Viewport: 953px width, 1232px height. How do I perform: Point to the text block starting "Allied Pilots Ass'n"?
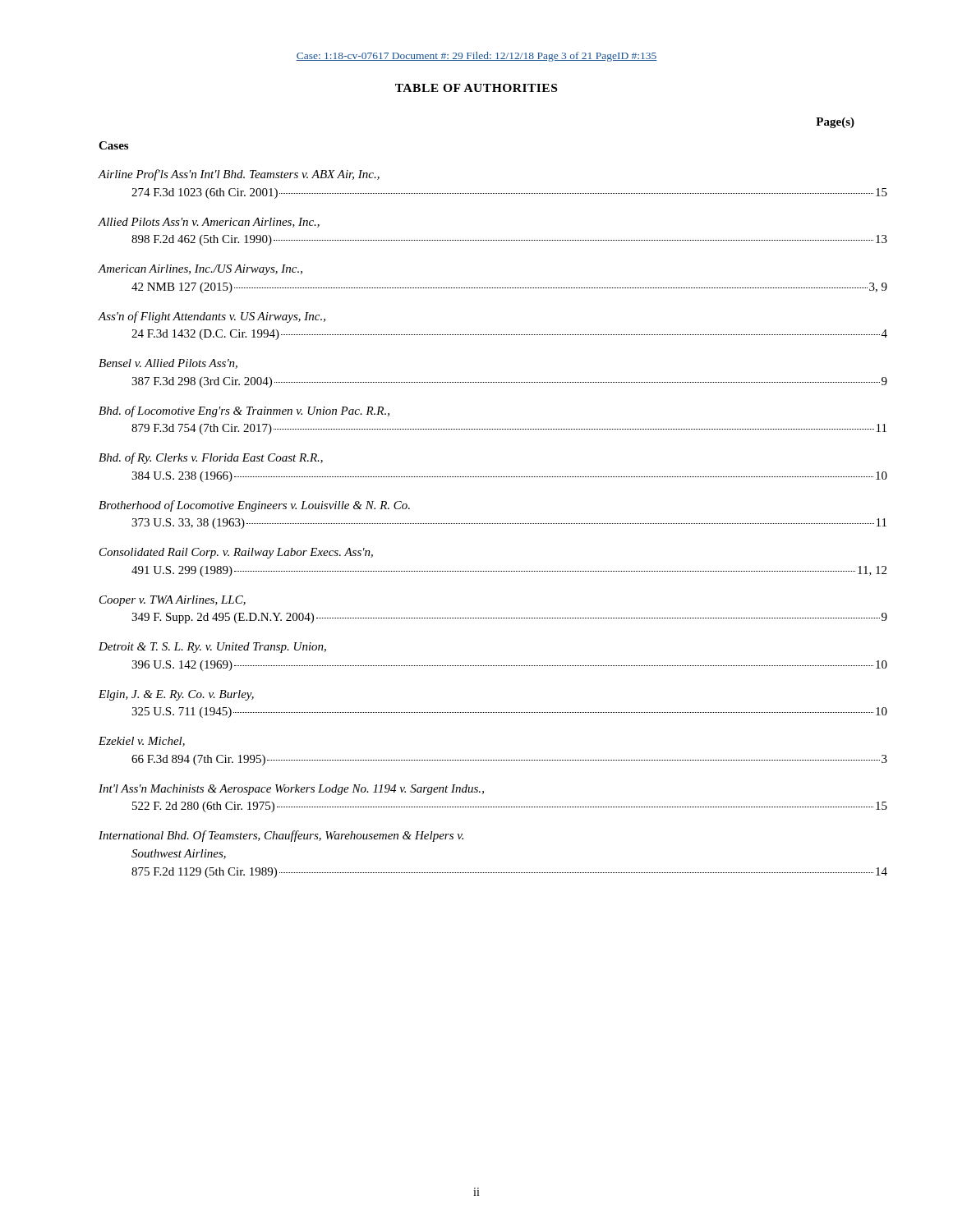point(476,231)
